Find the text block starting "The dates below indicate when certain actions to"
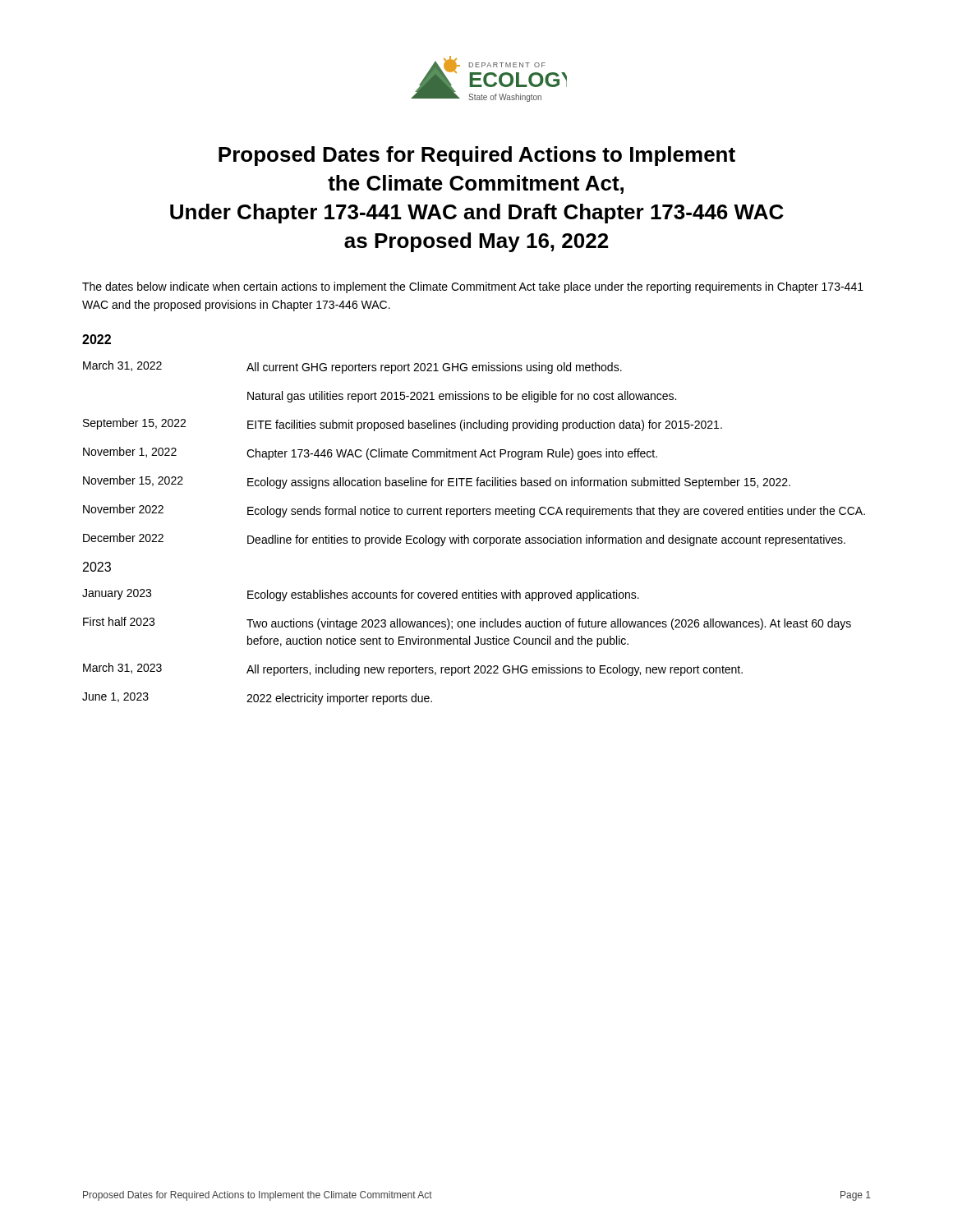Screen dimensions: 1232x953 coord(473,296)
